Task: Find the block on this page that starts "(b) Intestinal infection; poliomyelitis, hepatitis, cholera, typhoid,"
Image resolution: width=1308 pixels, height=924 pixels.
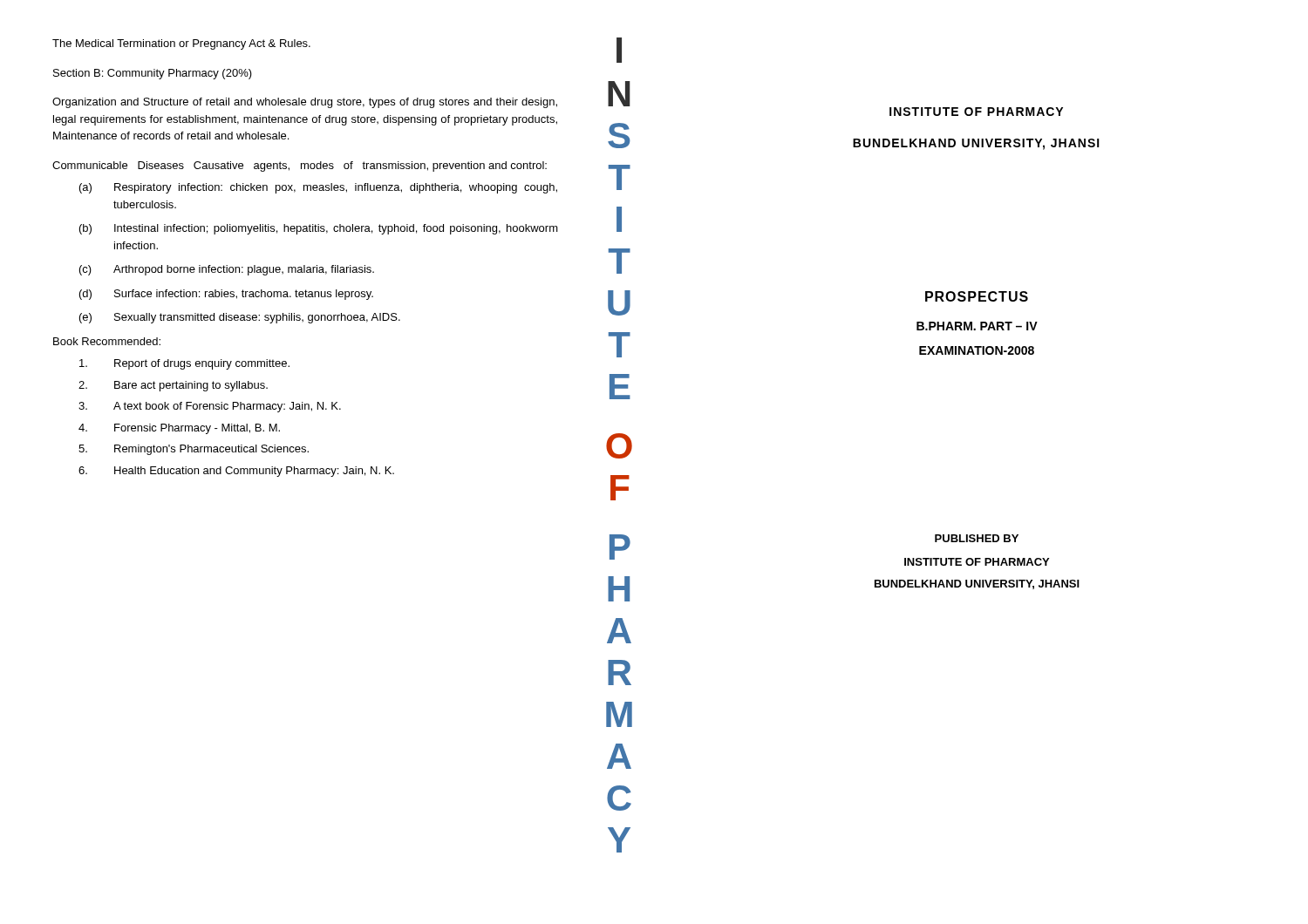Action: coord(305,237)
